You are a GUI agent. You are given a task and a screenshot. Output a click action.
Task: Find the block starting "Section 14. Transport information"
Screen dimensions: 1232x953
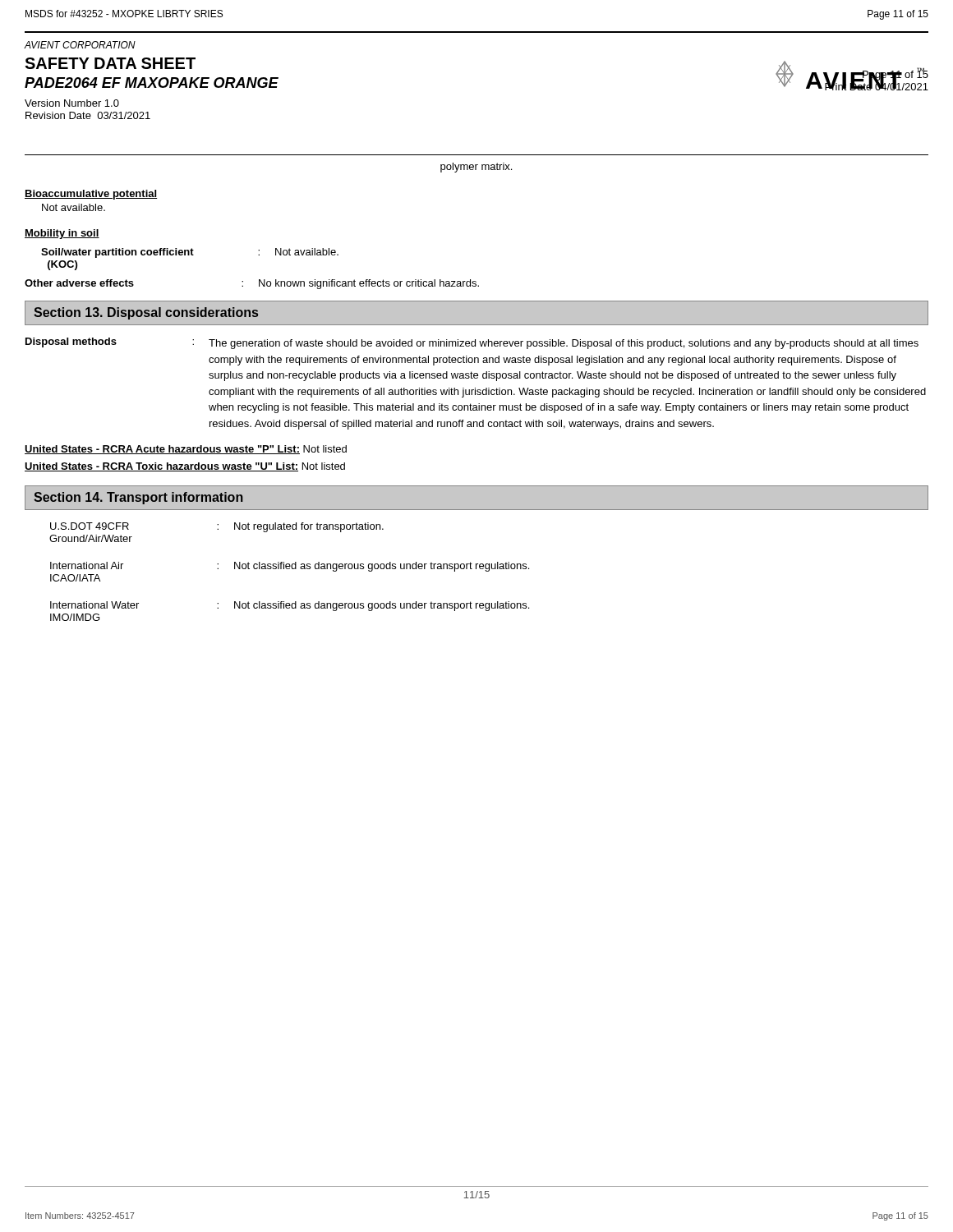tap(138, 497)
